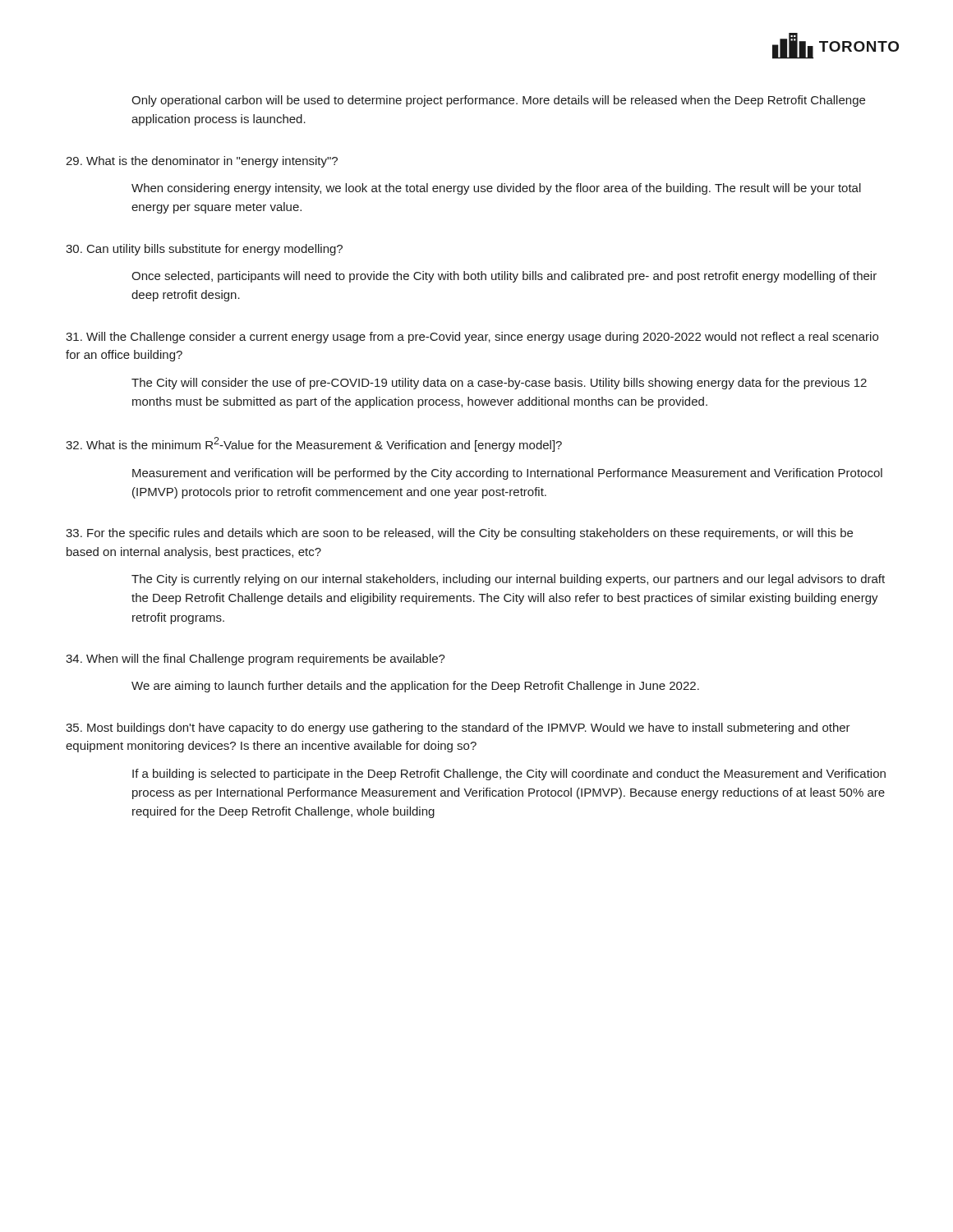Navigate to the region starting "32. What is the minimum R2-Value for the"
Image resolution: width=953 pixels, height=1232 pixels.
[476, 467]
